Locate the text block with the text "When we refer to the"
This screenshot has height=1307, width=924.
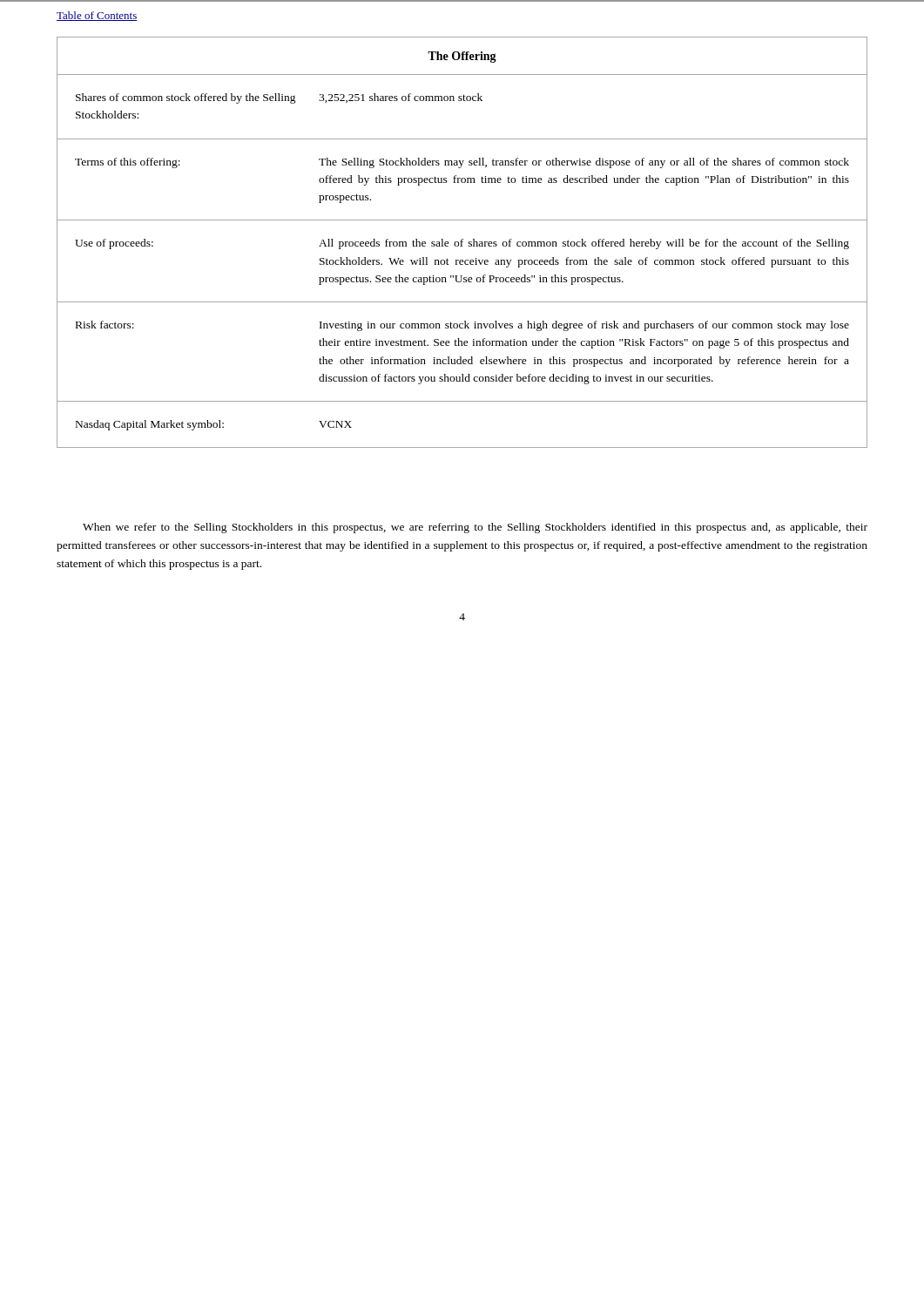pyautogui.click(x=462, y=545)
